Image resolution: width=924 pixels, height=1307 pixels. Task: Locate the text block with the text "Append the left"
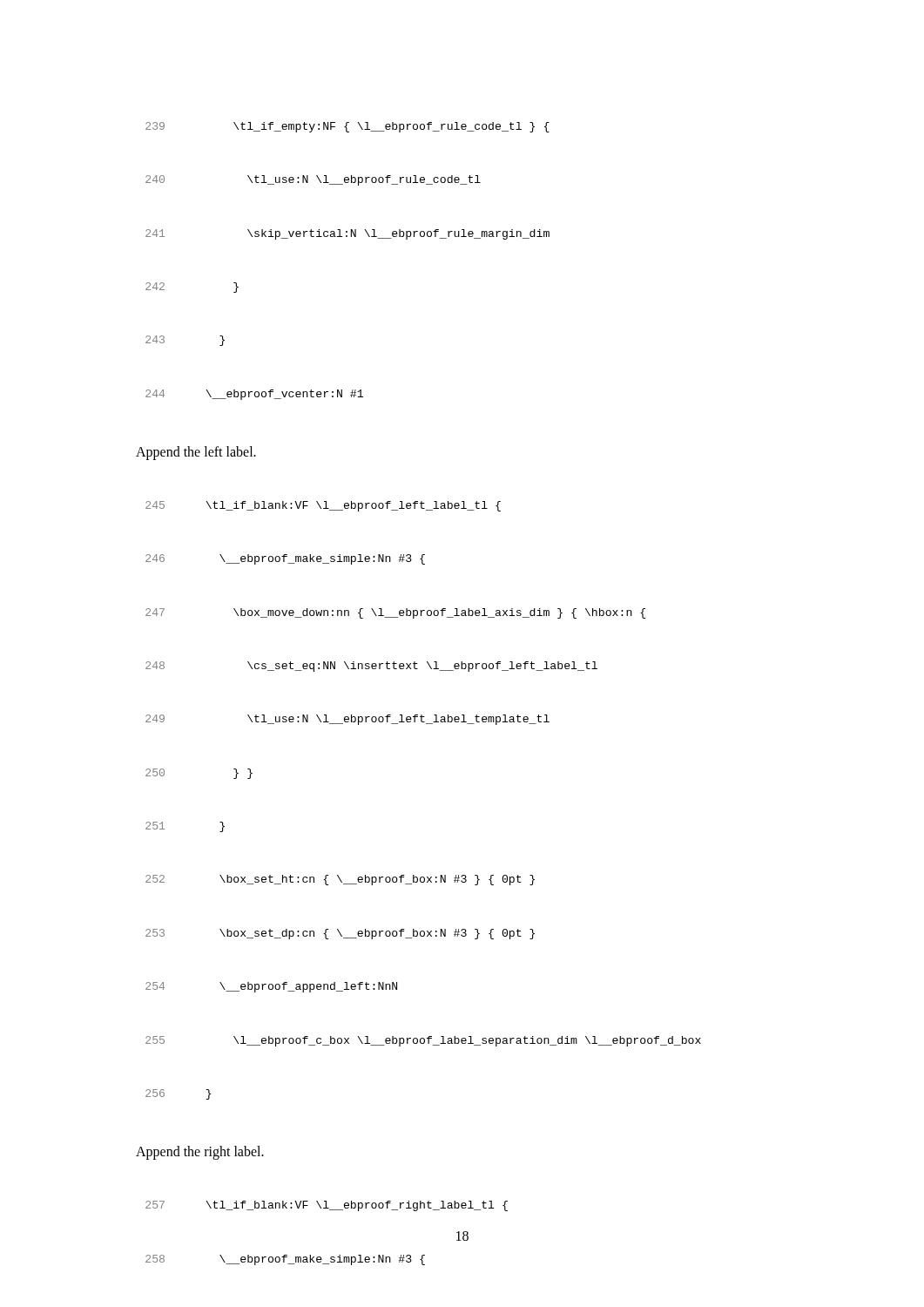pyautogui.click(x=196, y=452)
